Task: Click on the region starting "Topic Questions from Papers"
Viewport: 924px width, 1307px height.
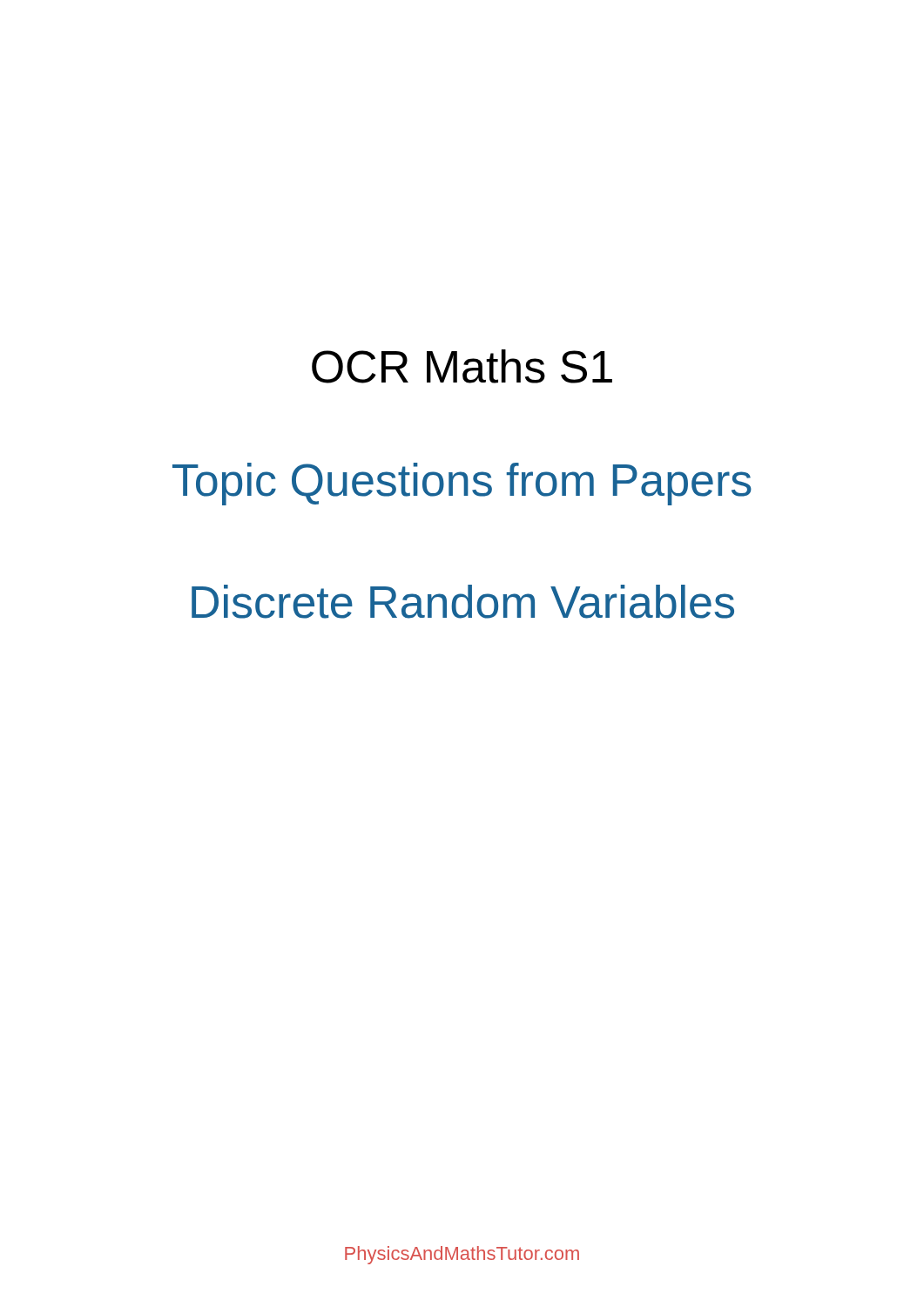Action: 462,480
